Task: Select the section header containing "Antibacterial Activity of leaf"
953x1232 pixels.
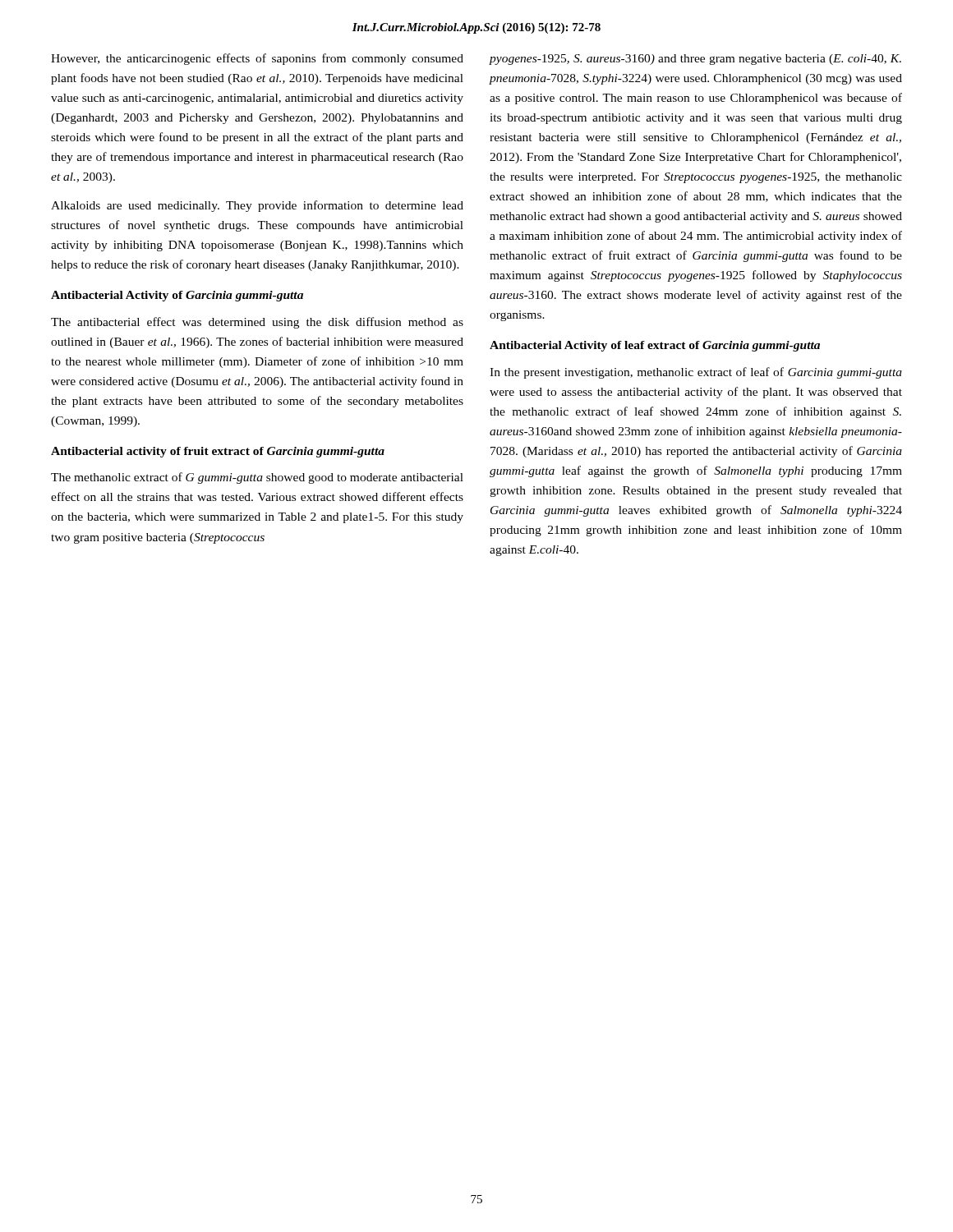Action: (x=655, y=345)
